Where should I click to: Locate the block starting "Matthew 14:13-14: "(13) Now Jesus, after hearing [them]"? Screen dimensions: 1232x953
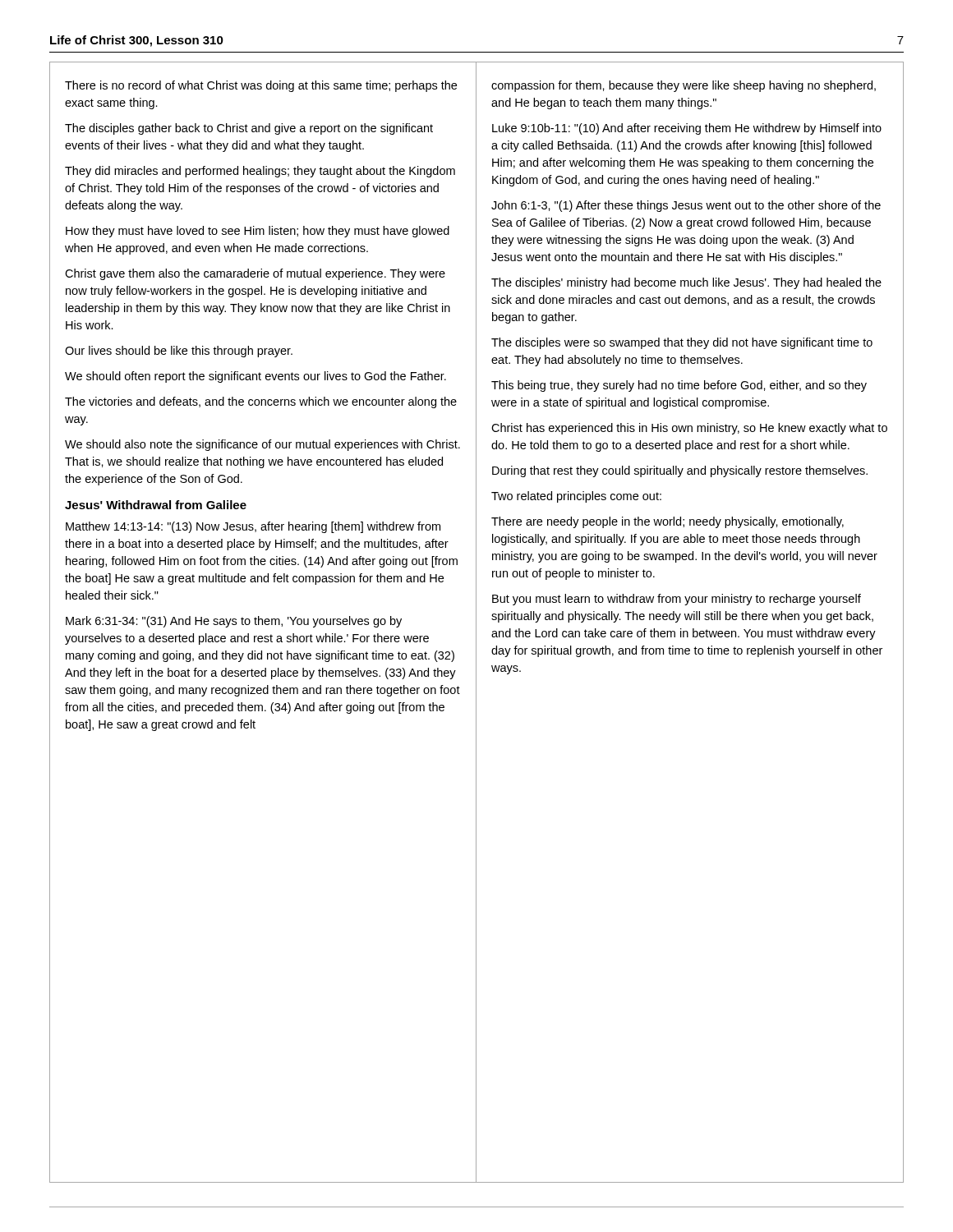pos(262,561)
